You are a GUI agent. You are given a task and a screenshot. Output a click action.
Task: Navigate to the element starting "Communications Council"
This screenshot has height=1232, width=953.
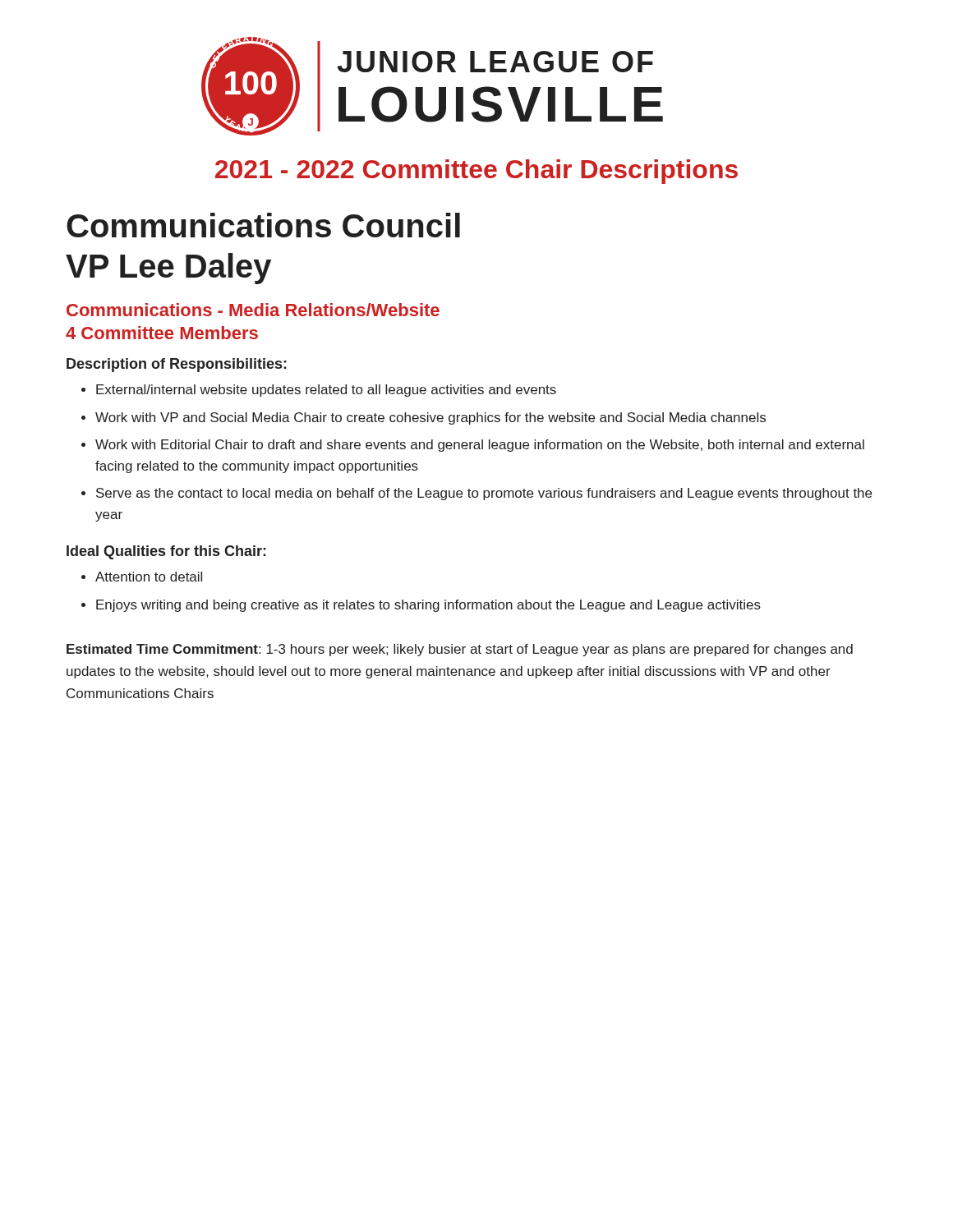coord(264,226)
